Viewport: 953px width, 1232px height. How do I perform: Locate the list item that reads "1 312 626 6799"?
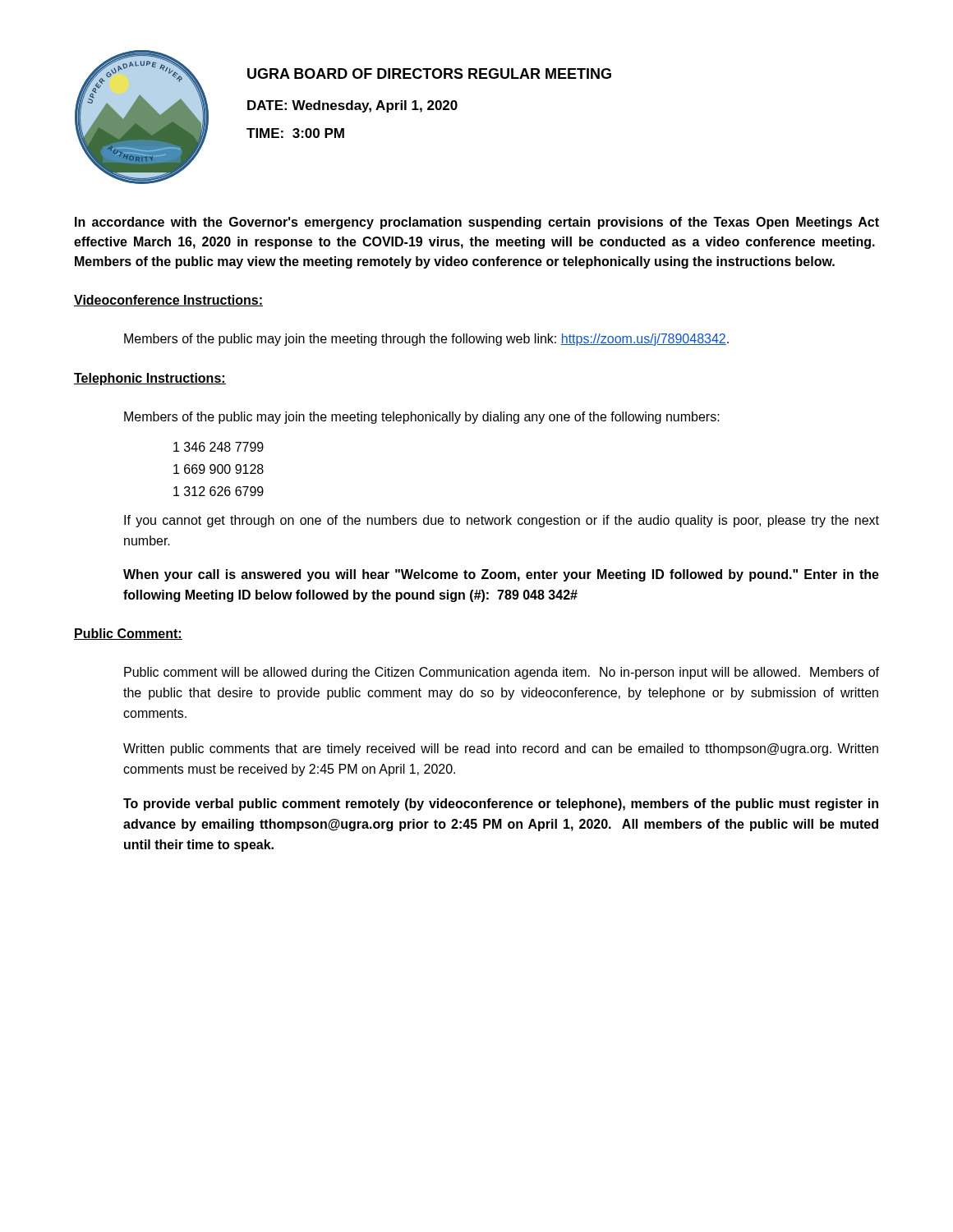point(218,492)
